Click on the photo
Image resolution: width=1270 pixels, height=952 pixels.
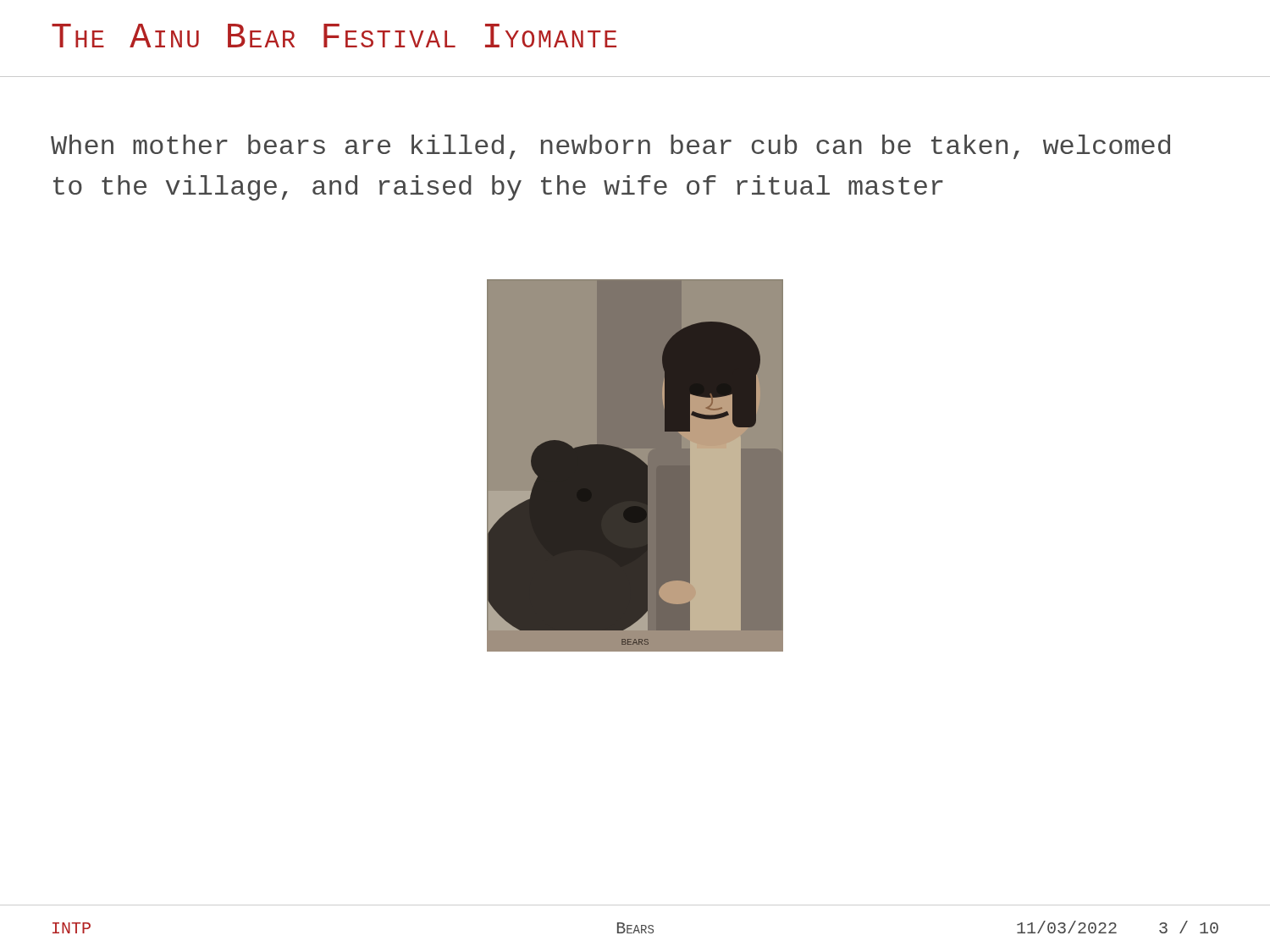(635, 465)
